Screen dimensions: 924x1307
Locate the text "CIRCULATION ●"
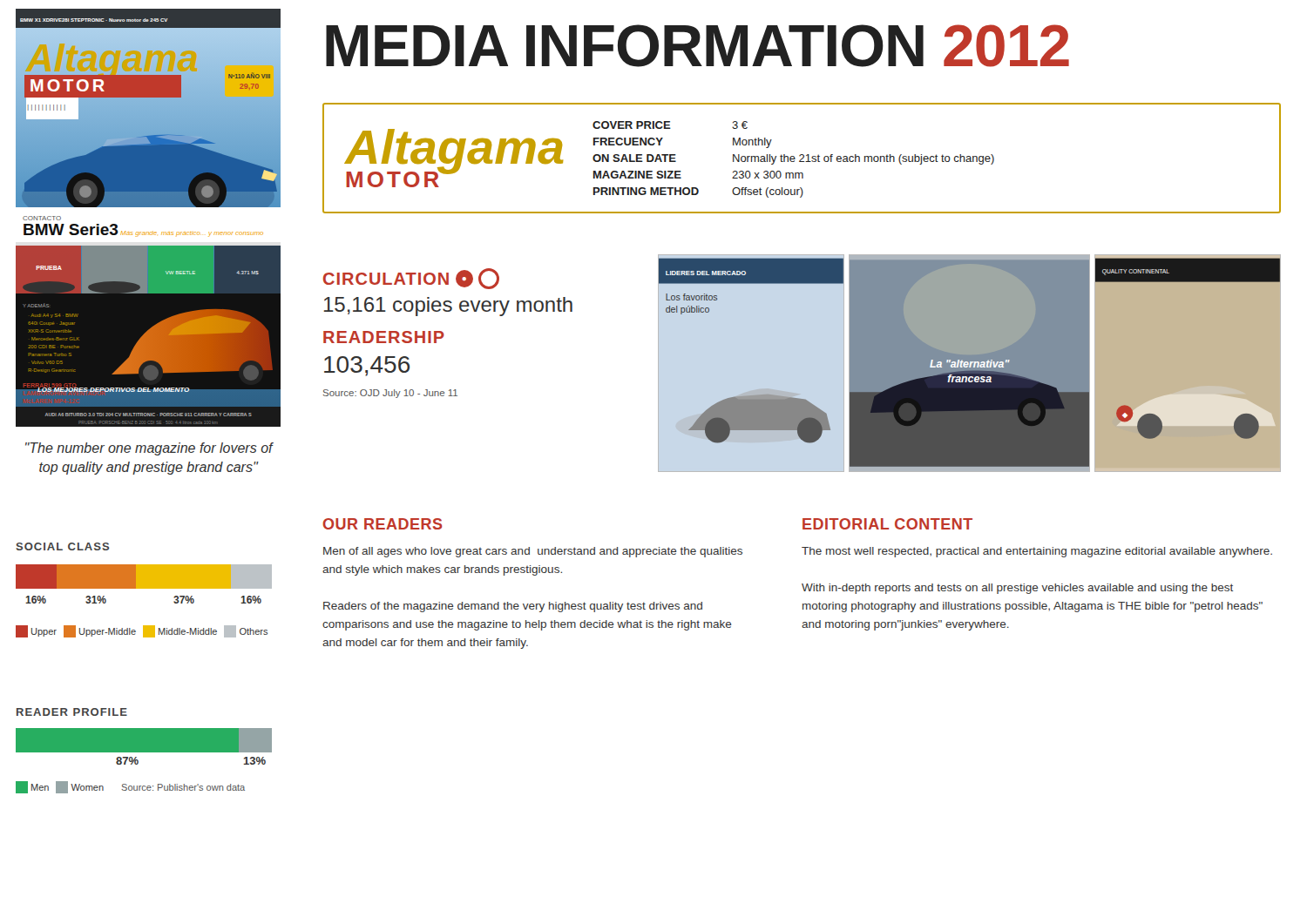coord(411,279)
